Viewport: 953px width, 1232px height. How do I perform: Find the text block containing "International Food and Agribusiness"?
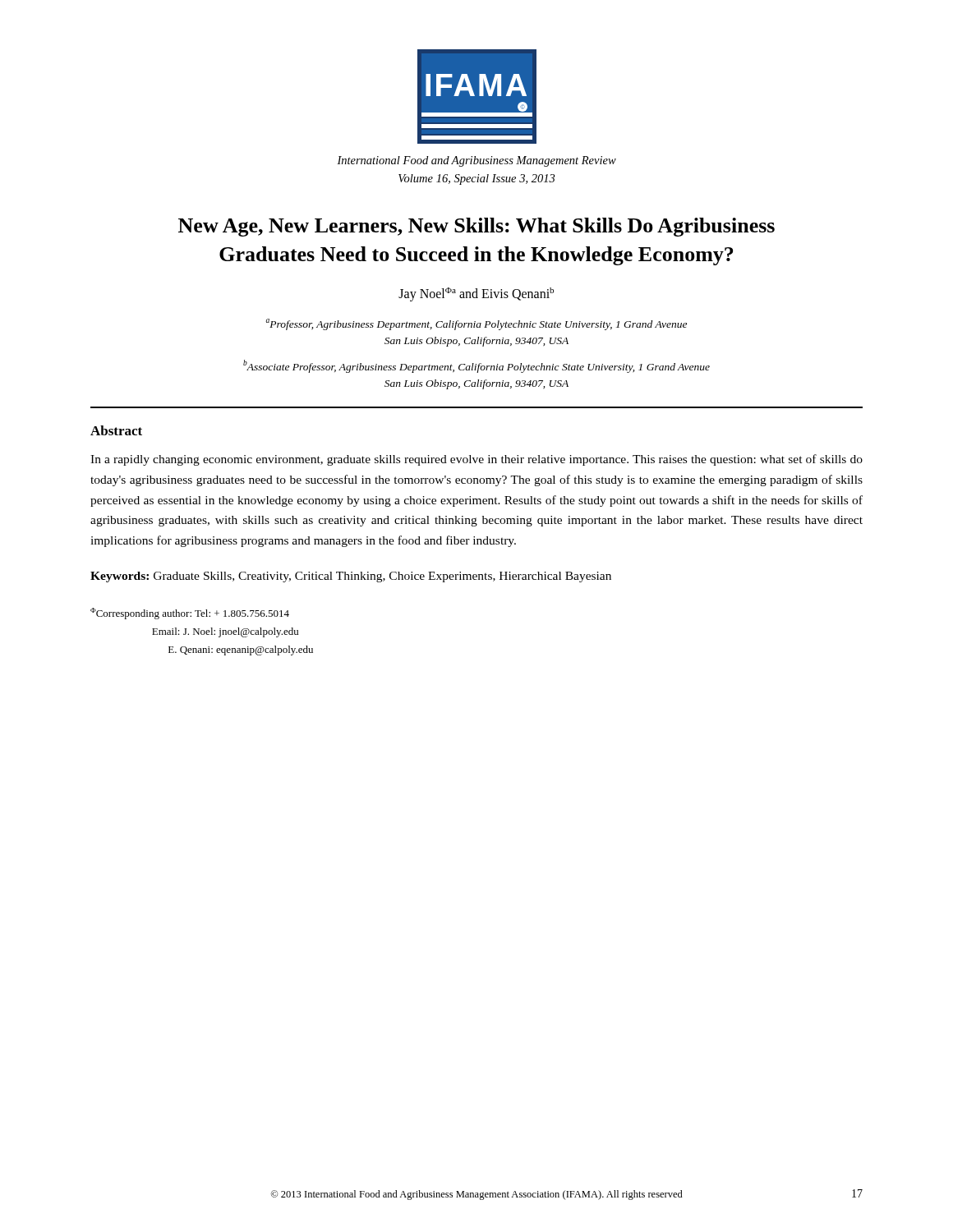pyautogui.click(x=476, y=169)
